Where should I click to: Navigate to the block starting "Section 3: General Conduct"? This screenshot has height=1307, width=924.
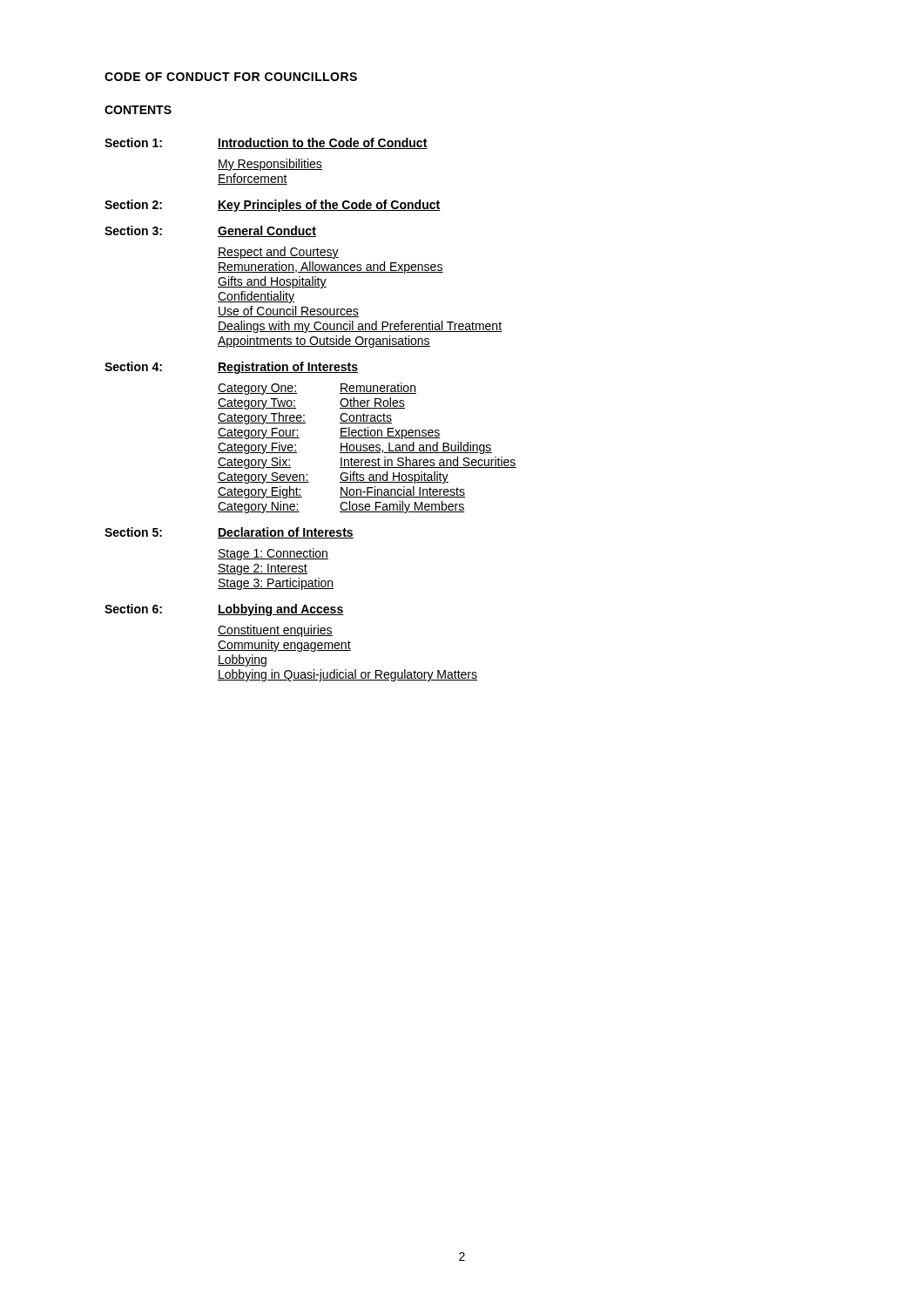210,231
